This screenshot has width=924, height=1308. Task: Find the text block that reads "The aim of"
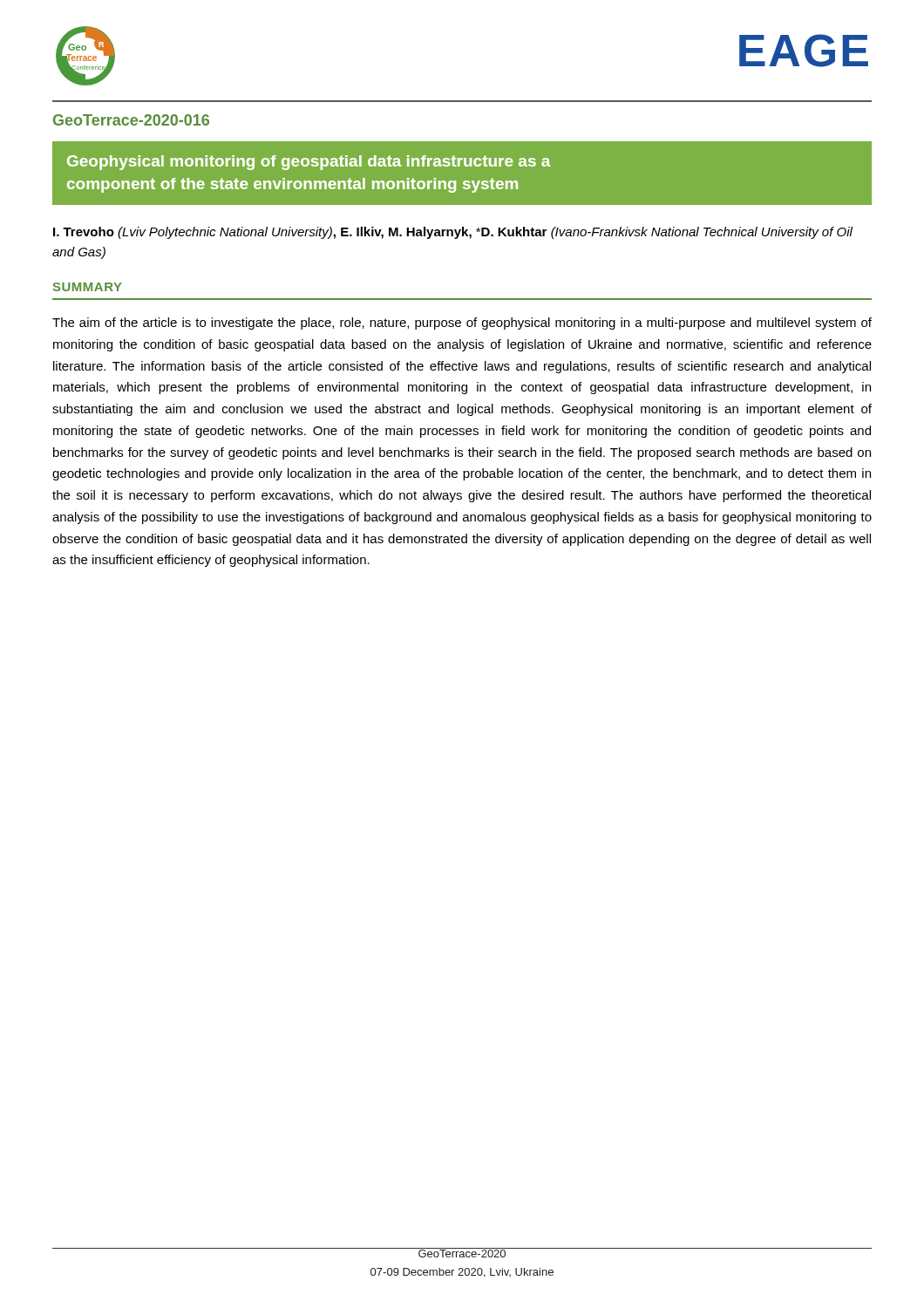click(x=462, y=441)
